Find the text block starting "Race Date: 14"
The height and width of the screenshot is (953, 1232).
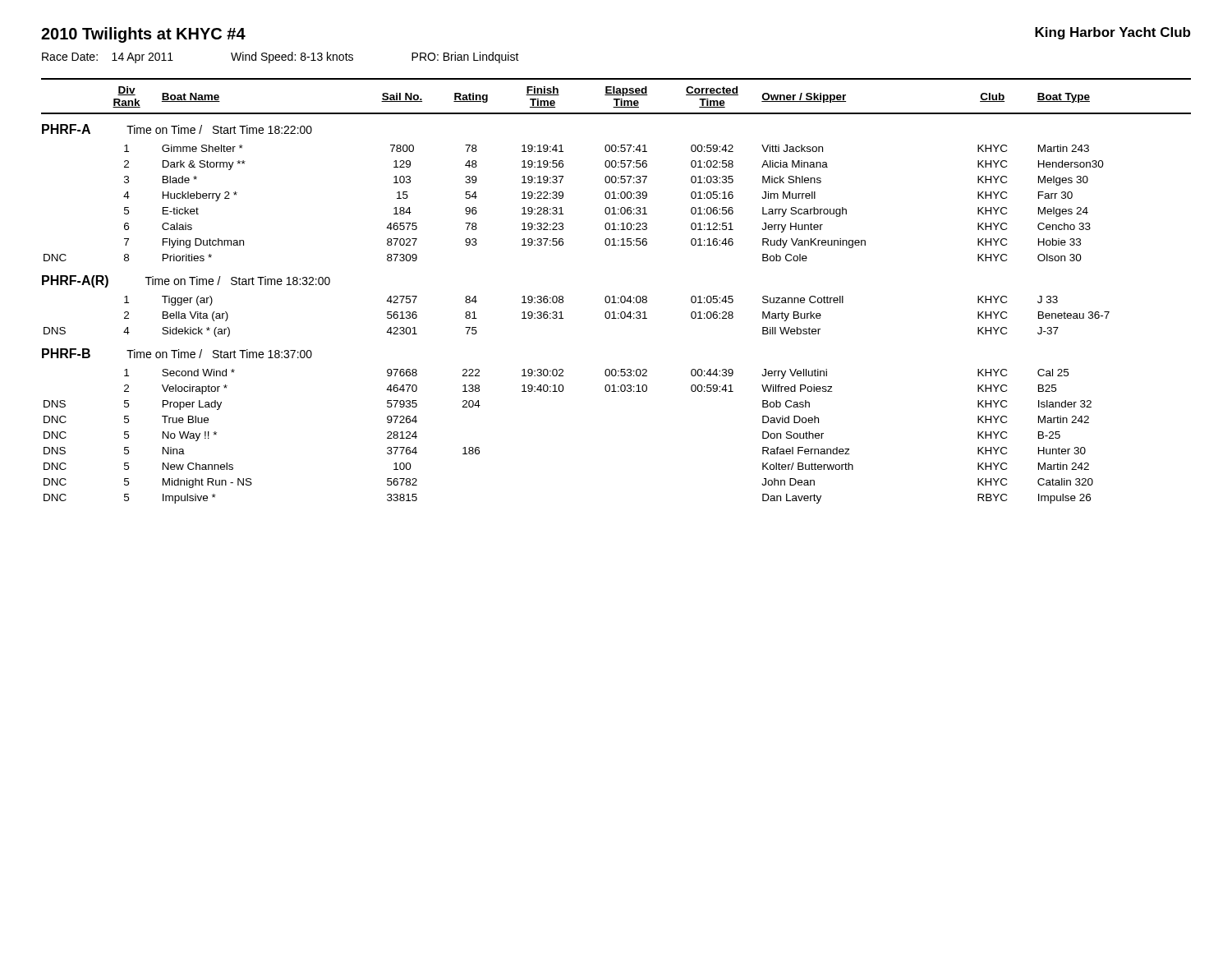click(280, 57)
